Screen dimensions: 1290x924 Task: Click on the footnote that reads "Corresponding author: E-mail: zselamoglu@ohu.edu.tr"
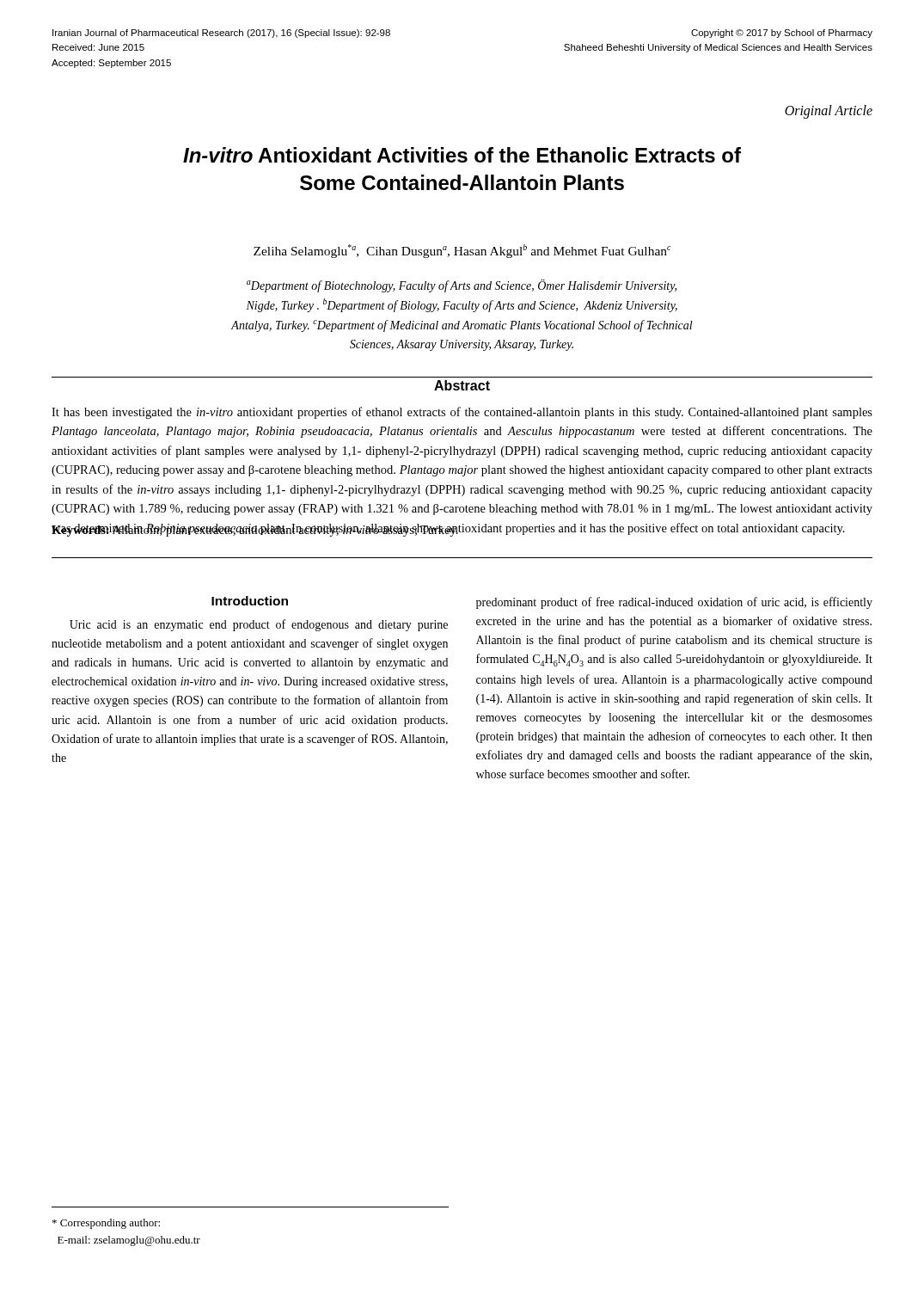tap(126, 1231)
